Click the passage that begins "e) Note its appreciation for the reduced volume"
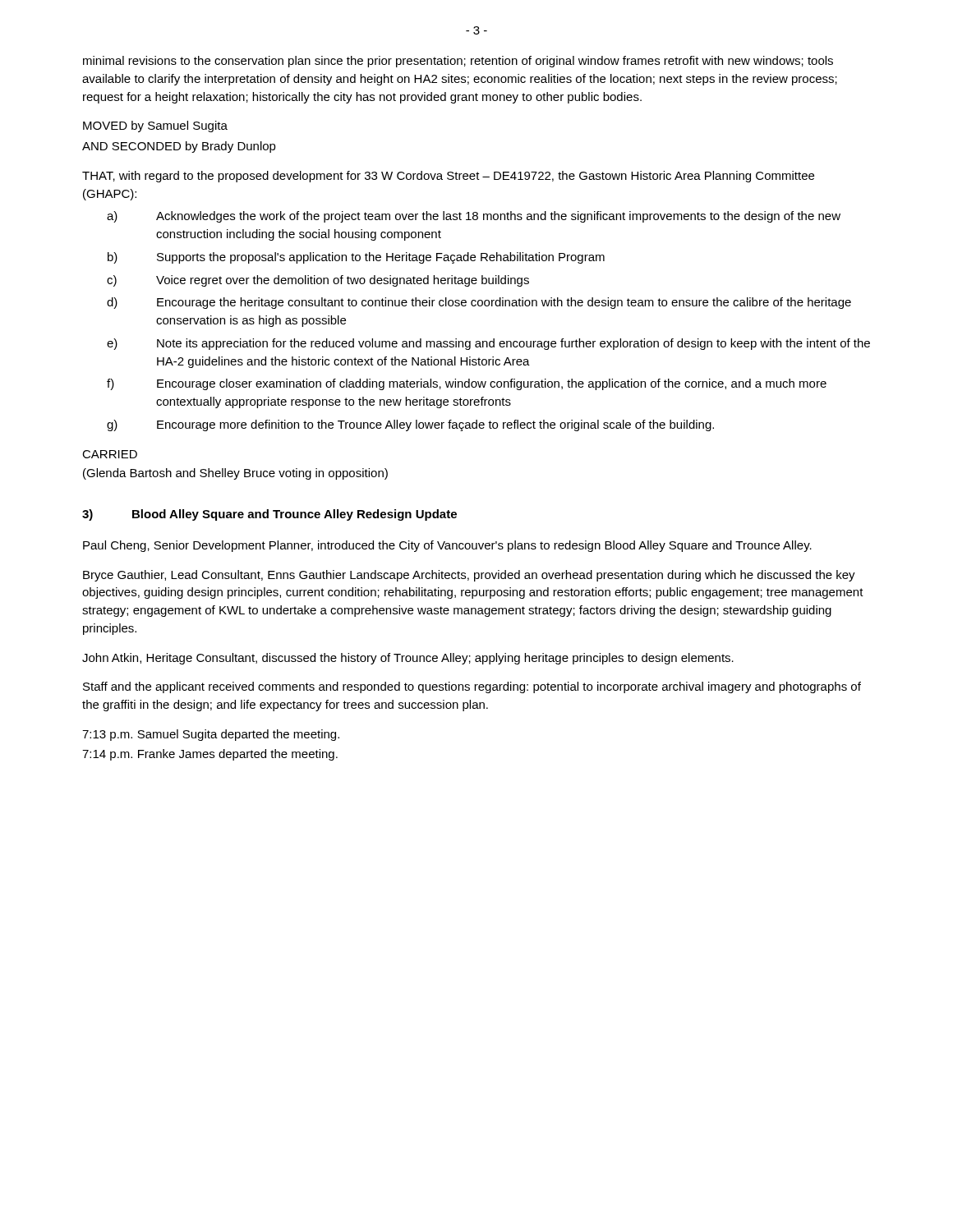 (x=476, y=352)
